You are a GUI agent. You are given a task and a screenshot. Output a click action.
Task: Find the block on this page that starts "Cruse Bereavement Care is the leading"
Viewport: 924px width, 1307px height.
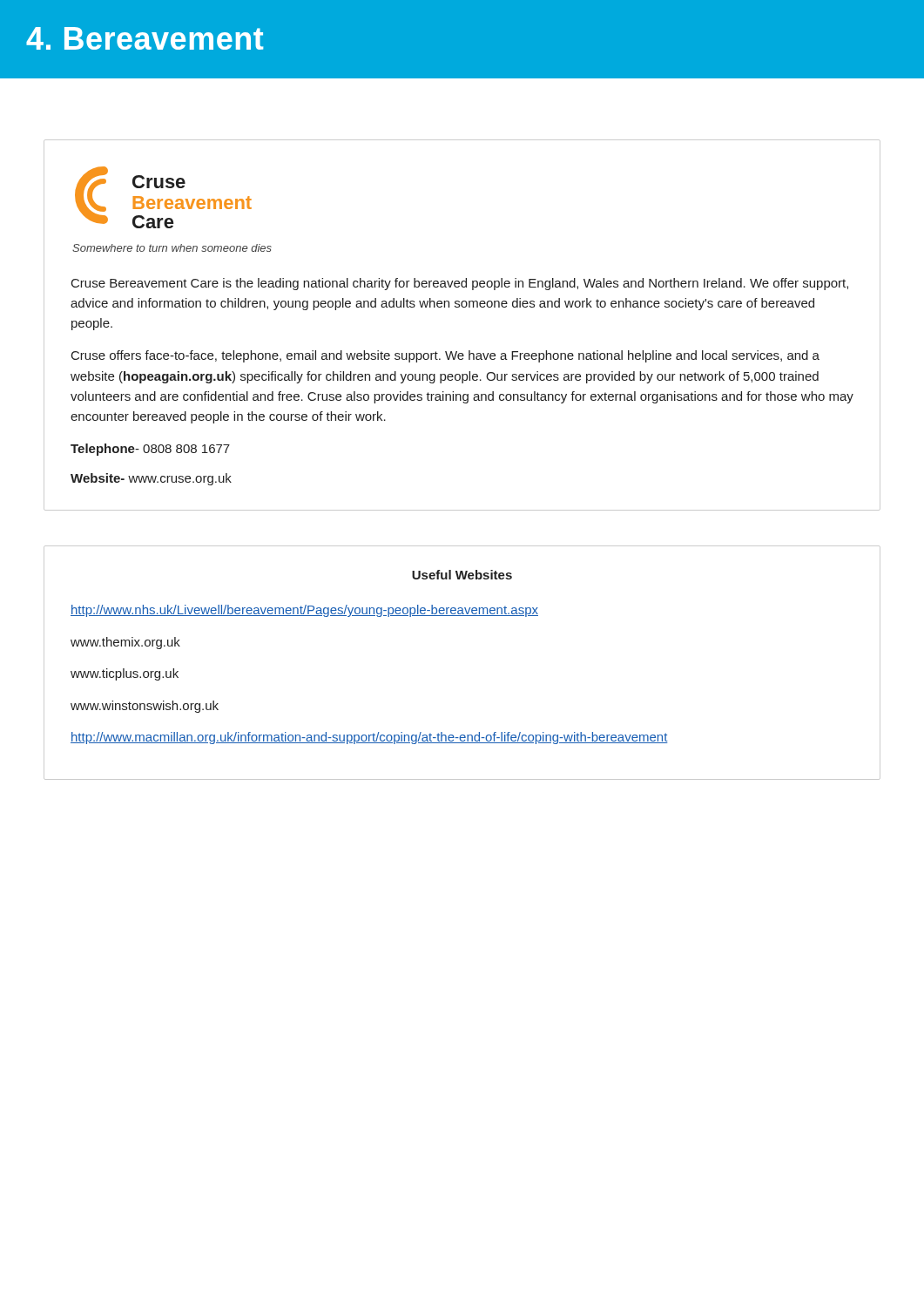coord(460,303)
